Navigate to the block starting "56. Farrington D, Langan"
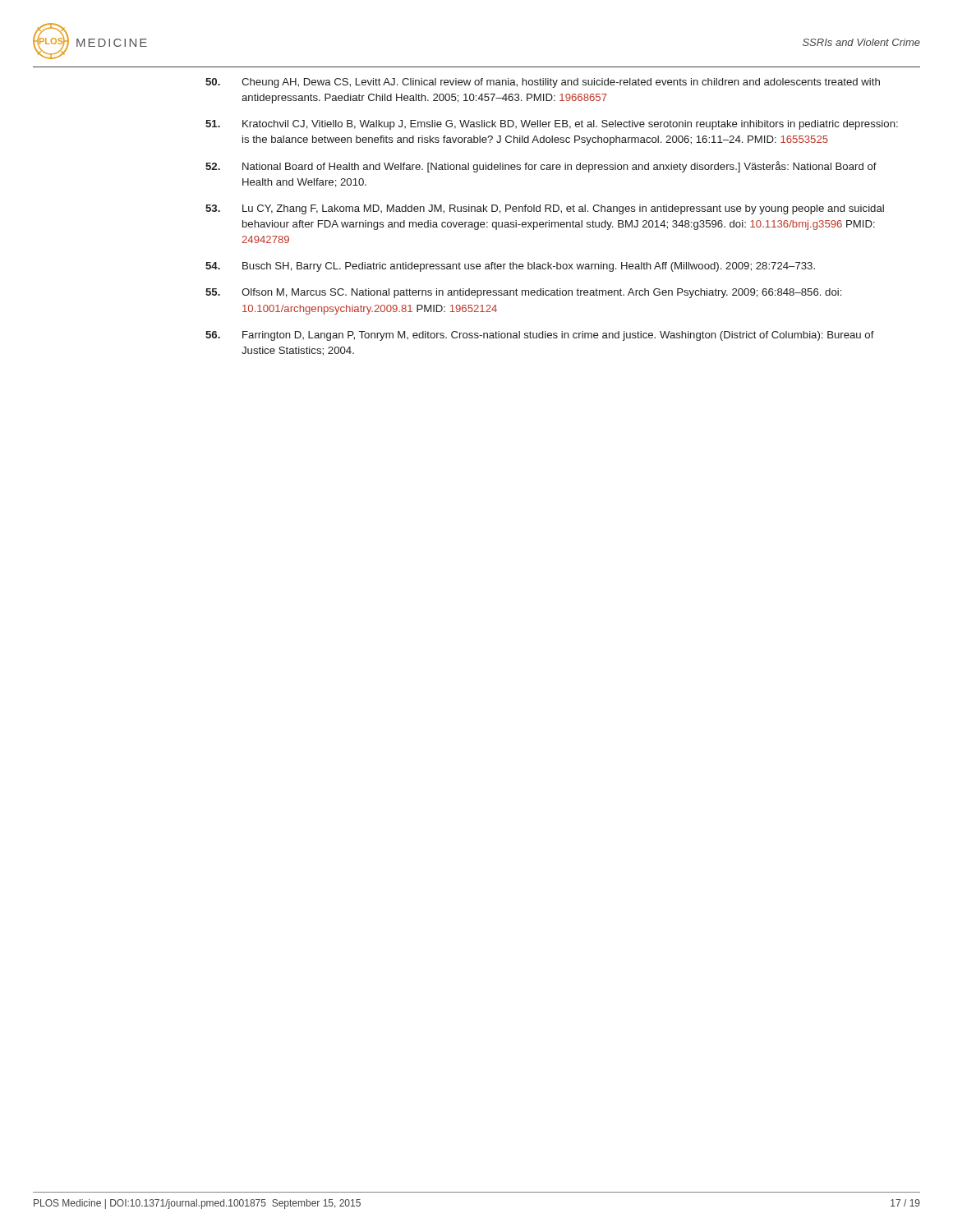The height and width of the screenshot is (1232, 953). tap(557, 342)
